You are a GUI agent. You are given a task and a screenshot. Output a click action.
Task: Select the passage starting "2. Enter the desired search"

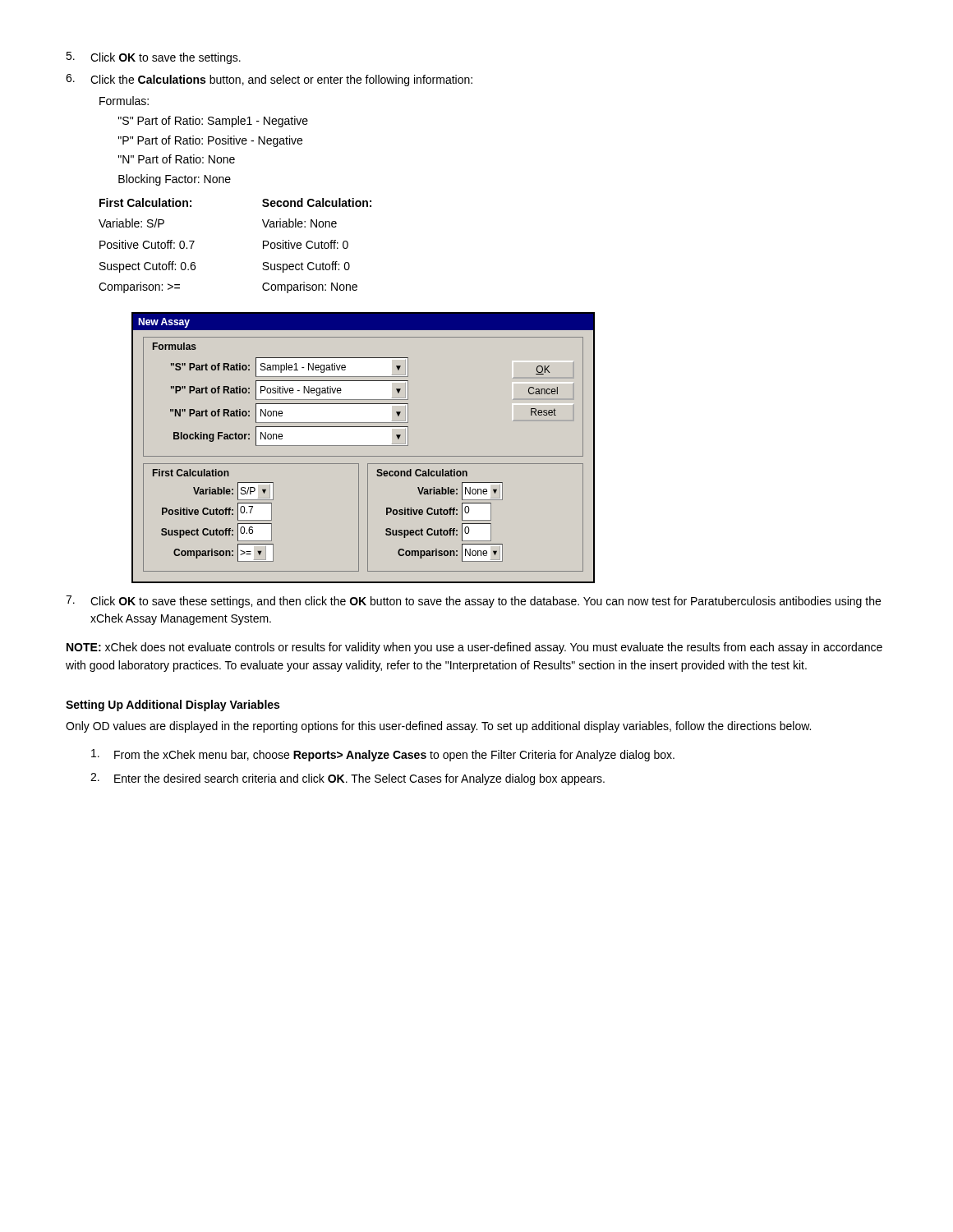tap(489, 779)
